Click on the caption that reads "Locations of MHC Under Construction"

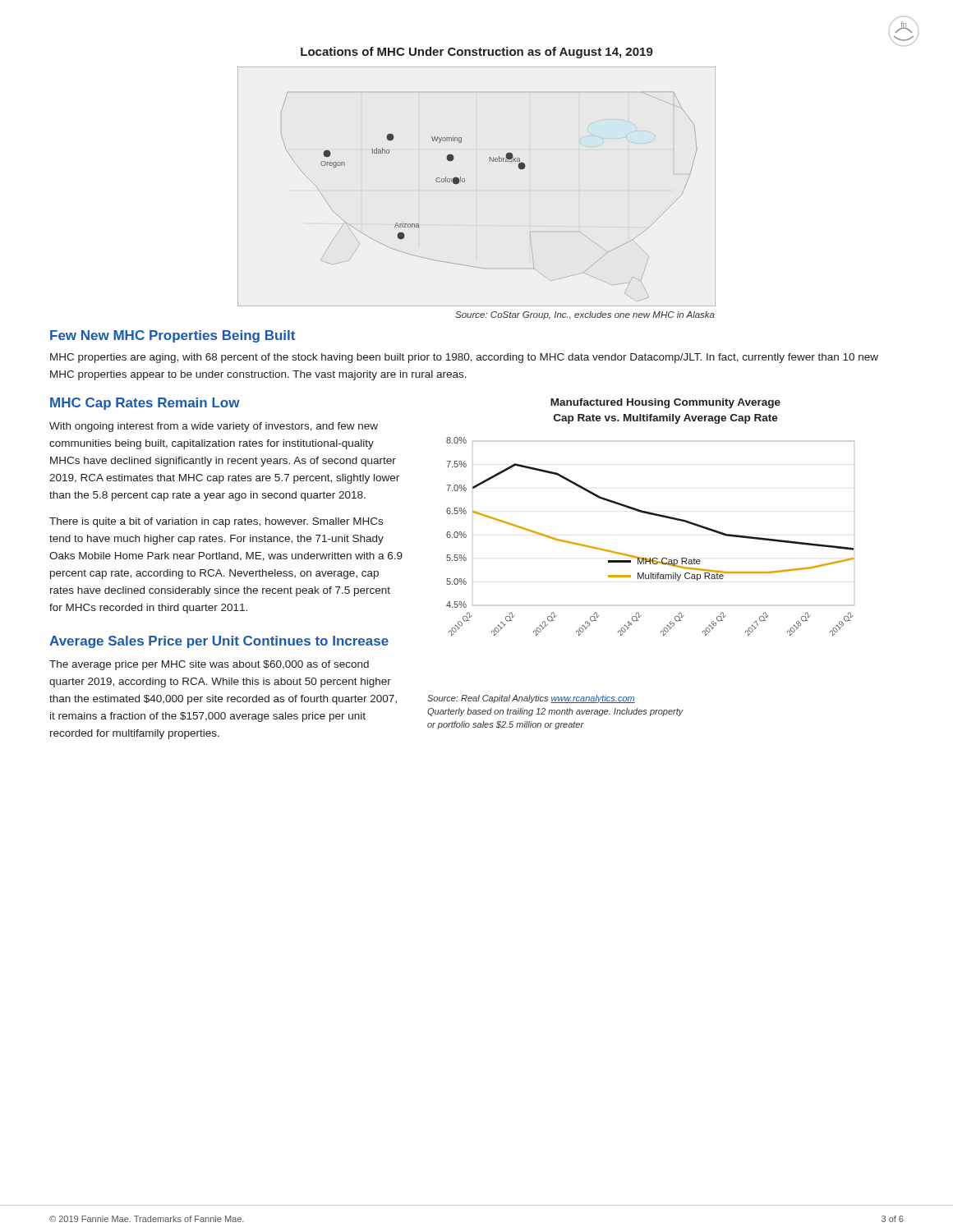[x=476, y=51]
